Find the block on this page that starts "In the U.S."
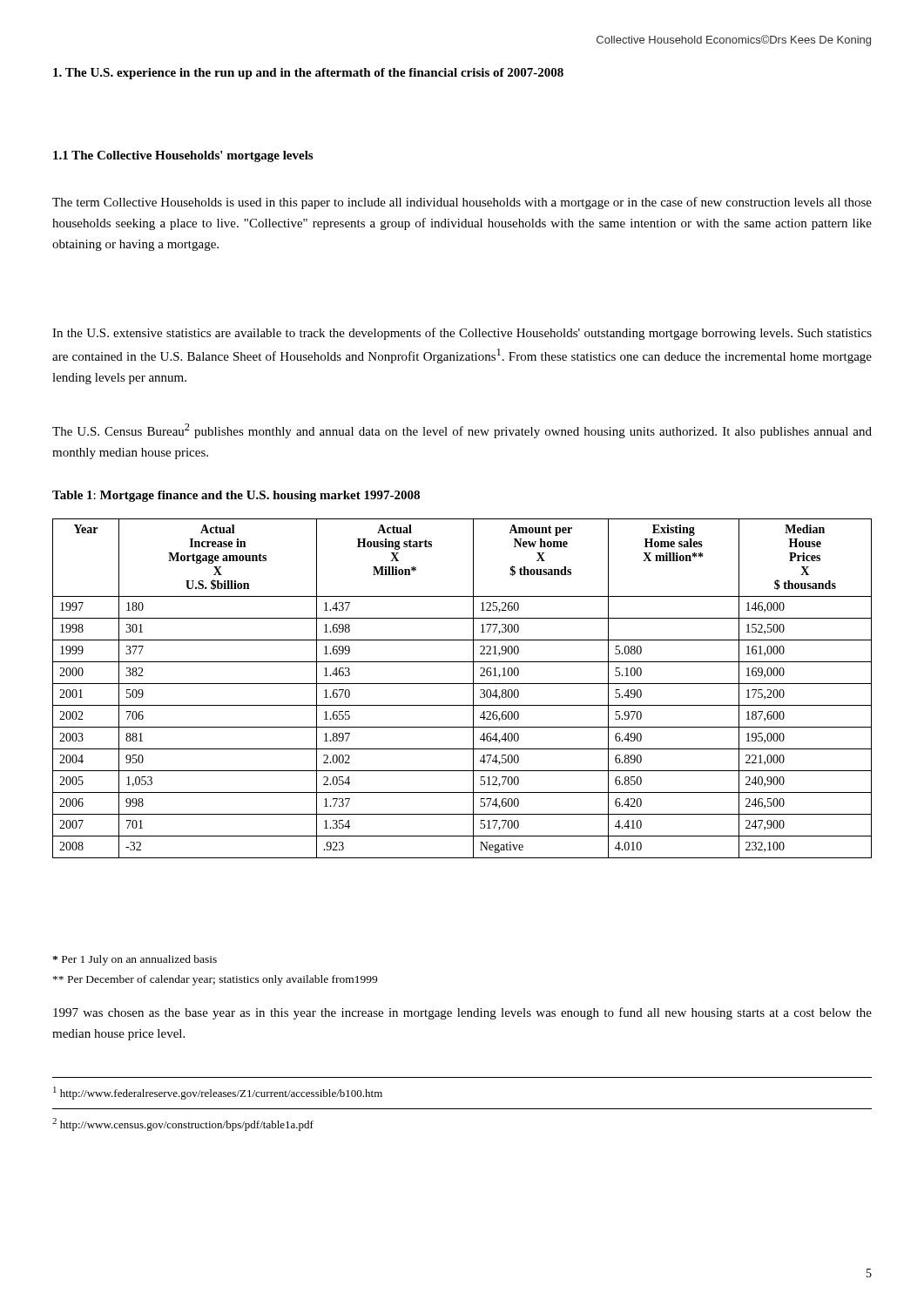The image size is (924, 1307). [x=462, y=355]
